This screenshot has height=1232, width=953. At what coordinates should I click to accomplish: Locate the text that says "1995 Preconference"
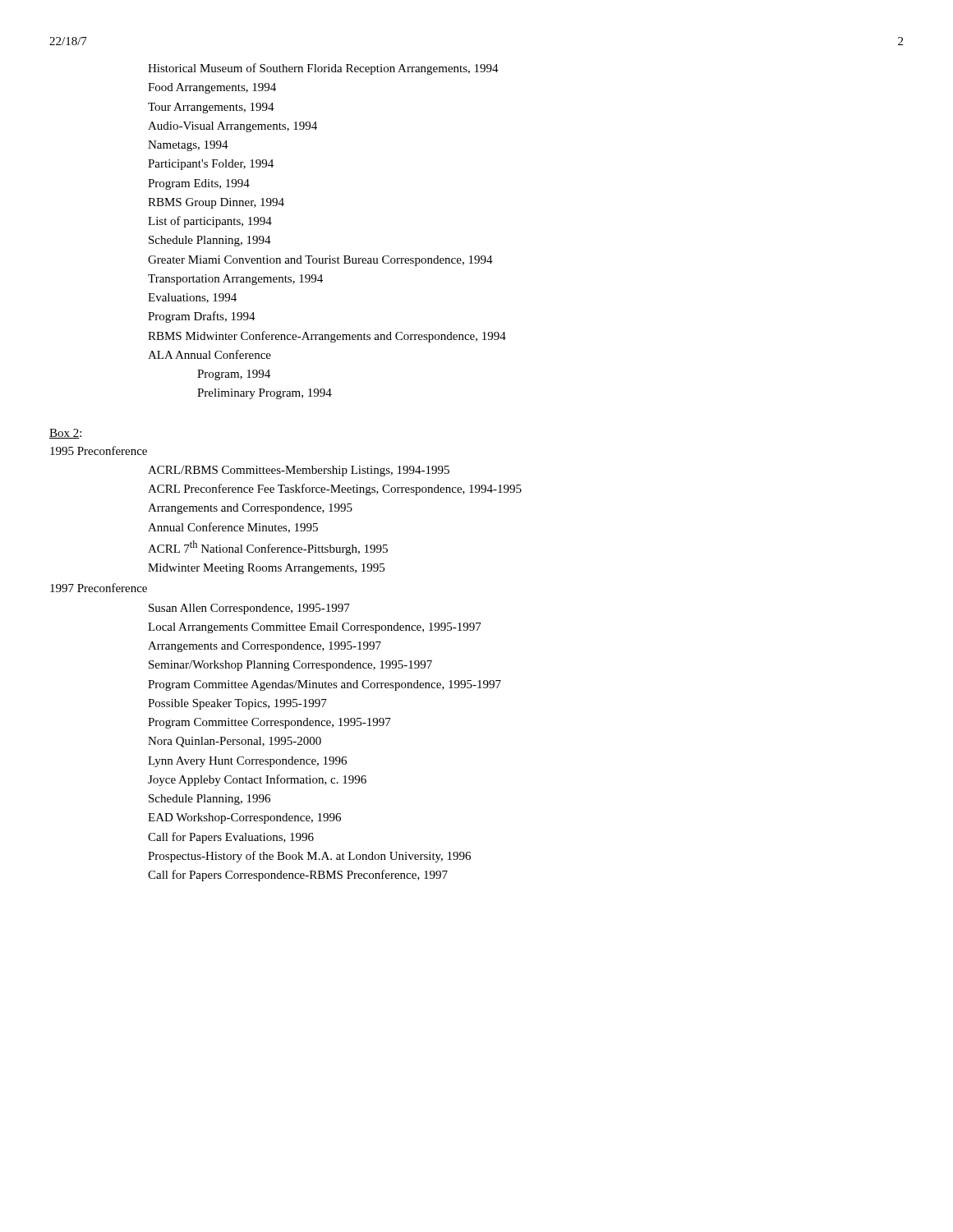point(98,450)
